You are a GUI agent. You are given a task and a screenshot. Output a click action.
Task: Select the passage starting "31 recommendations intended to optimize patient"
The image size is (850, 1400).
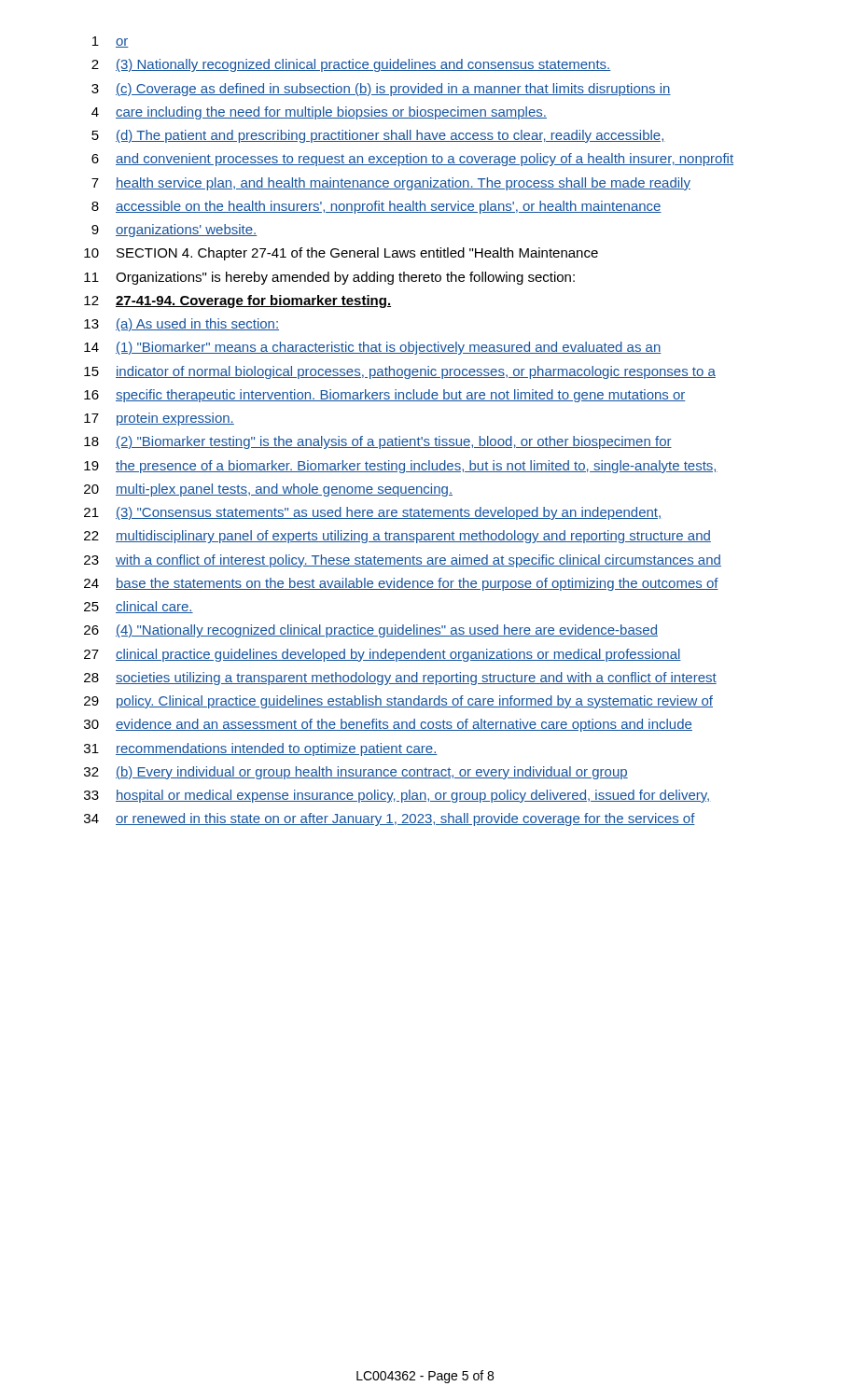tap(425, 748)
